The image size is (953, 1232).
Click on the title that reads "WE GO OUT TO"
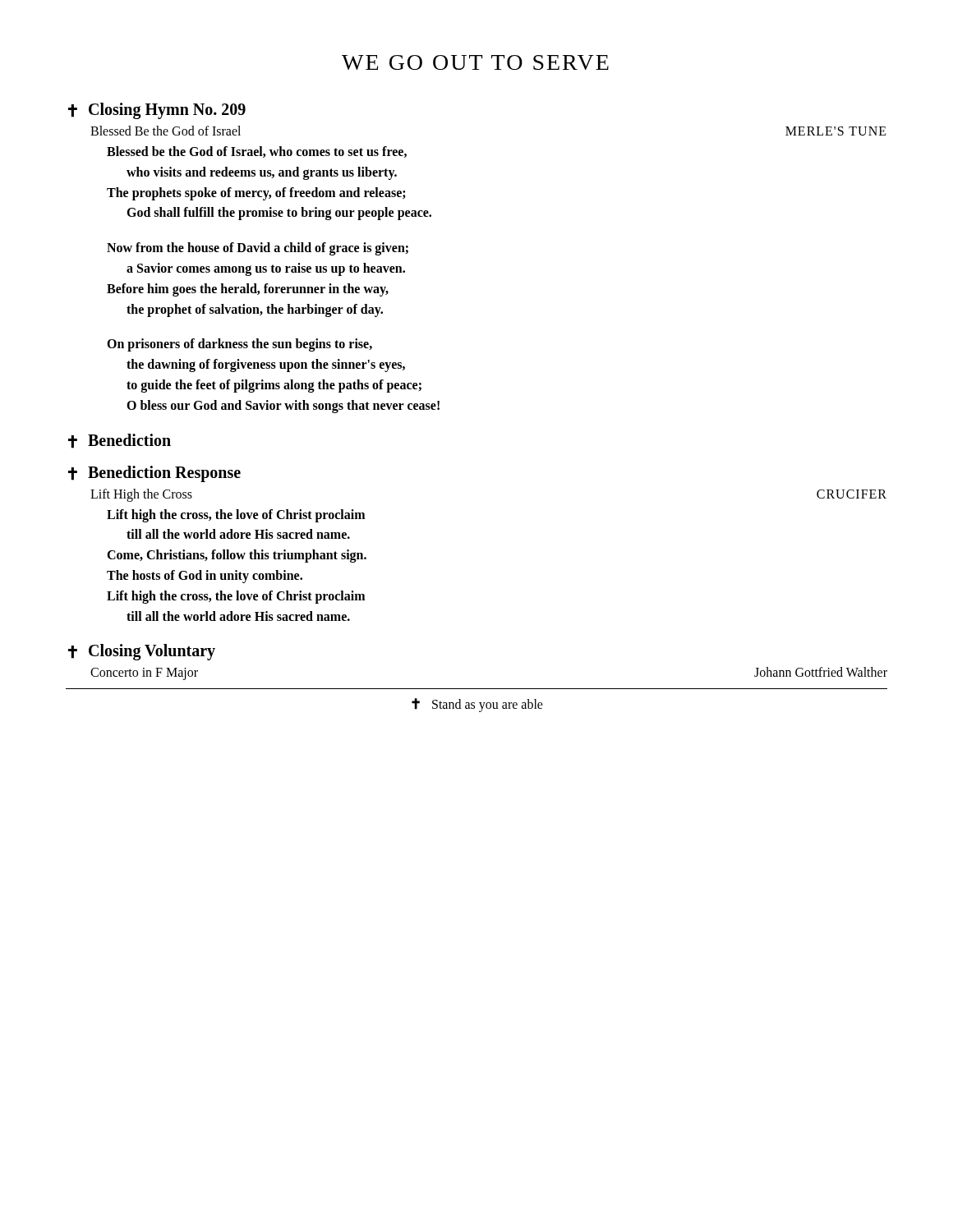coord(476,50)
